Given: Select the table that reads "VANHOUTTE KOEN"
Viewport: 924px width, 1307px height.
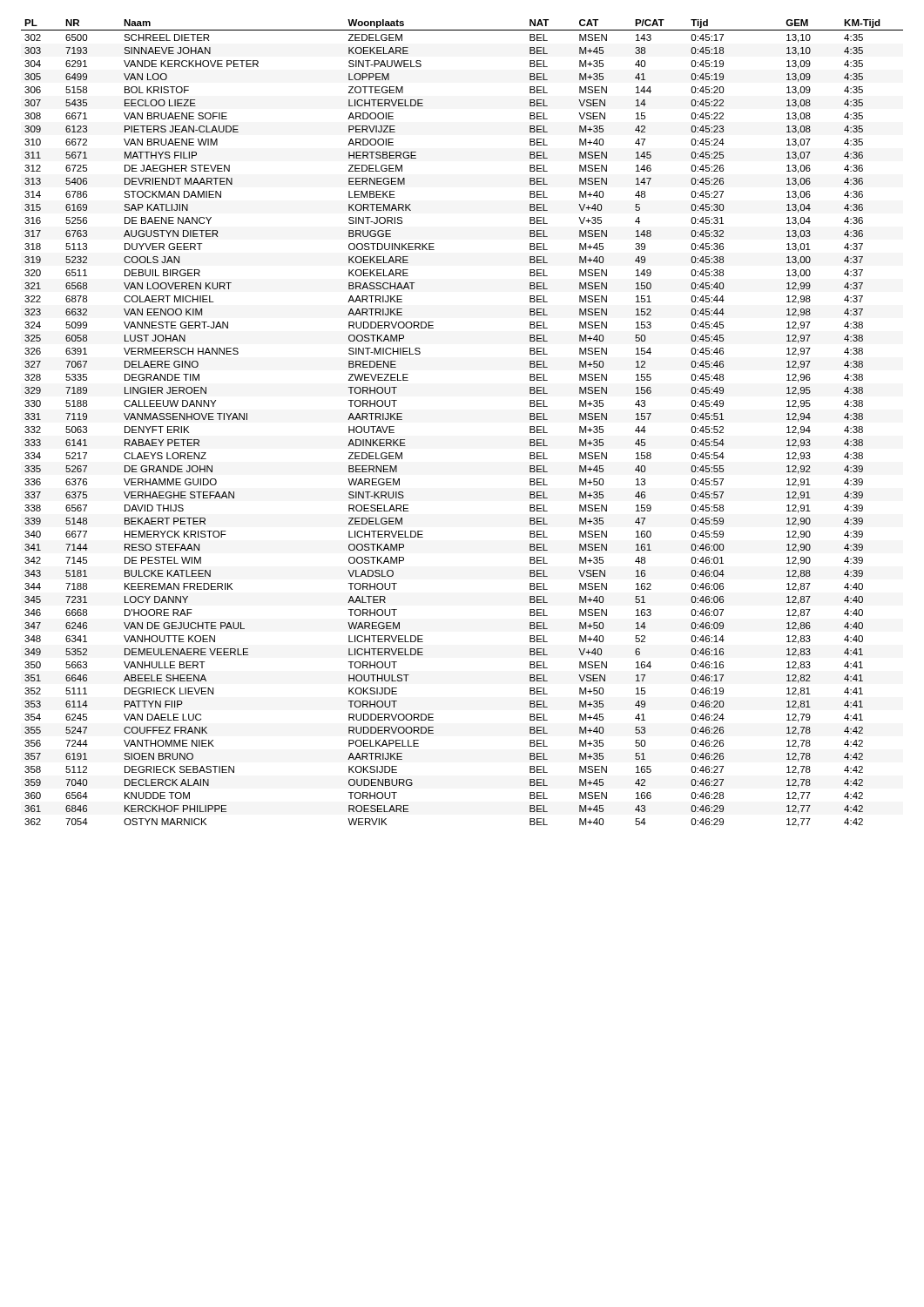Looking at the screenshot, I should 462,422.
